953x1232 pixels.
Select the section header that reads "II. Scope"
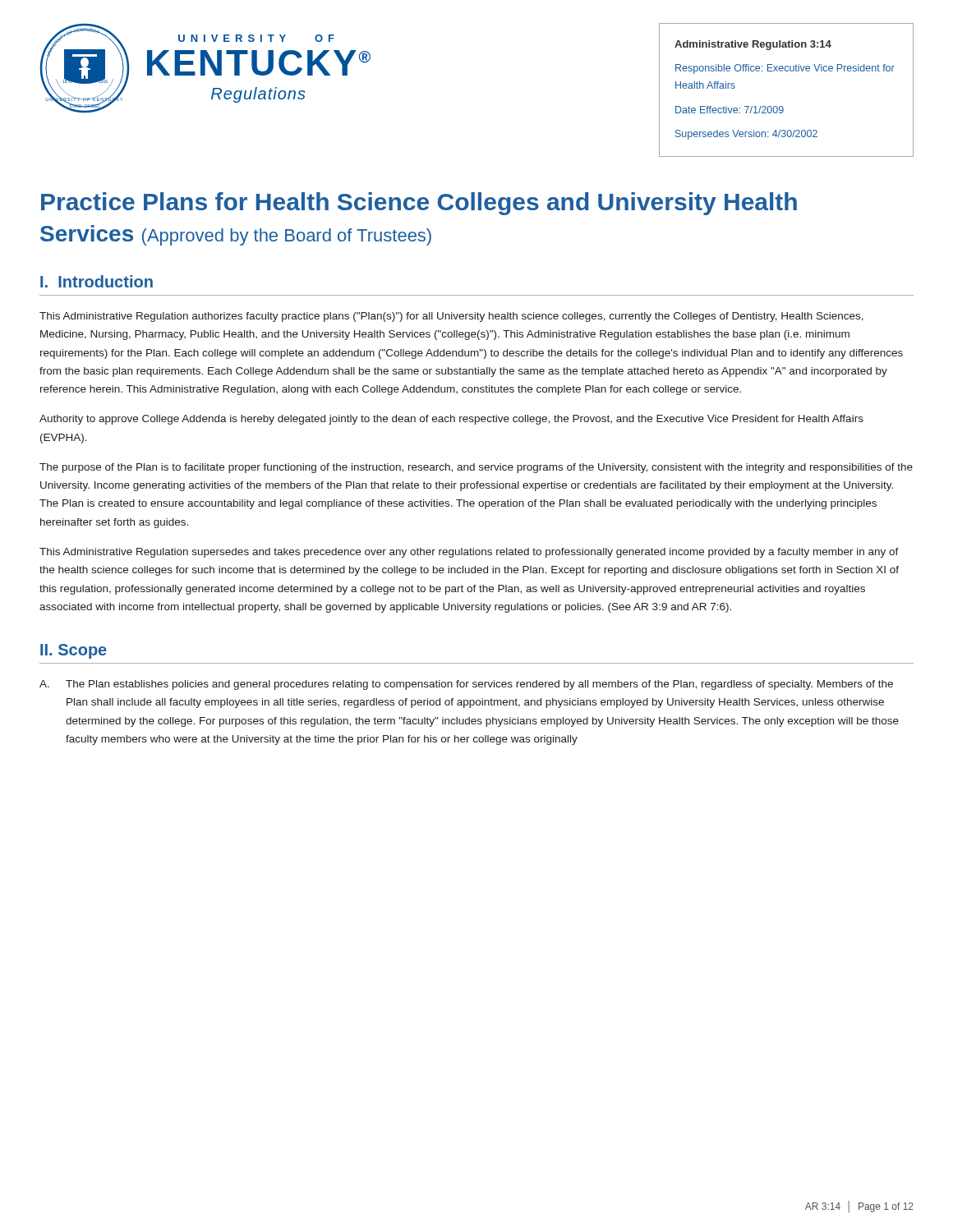coord(73,650)
